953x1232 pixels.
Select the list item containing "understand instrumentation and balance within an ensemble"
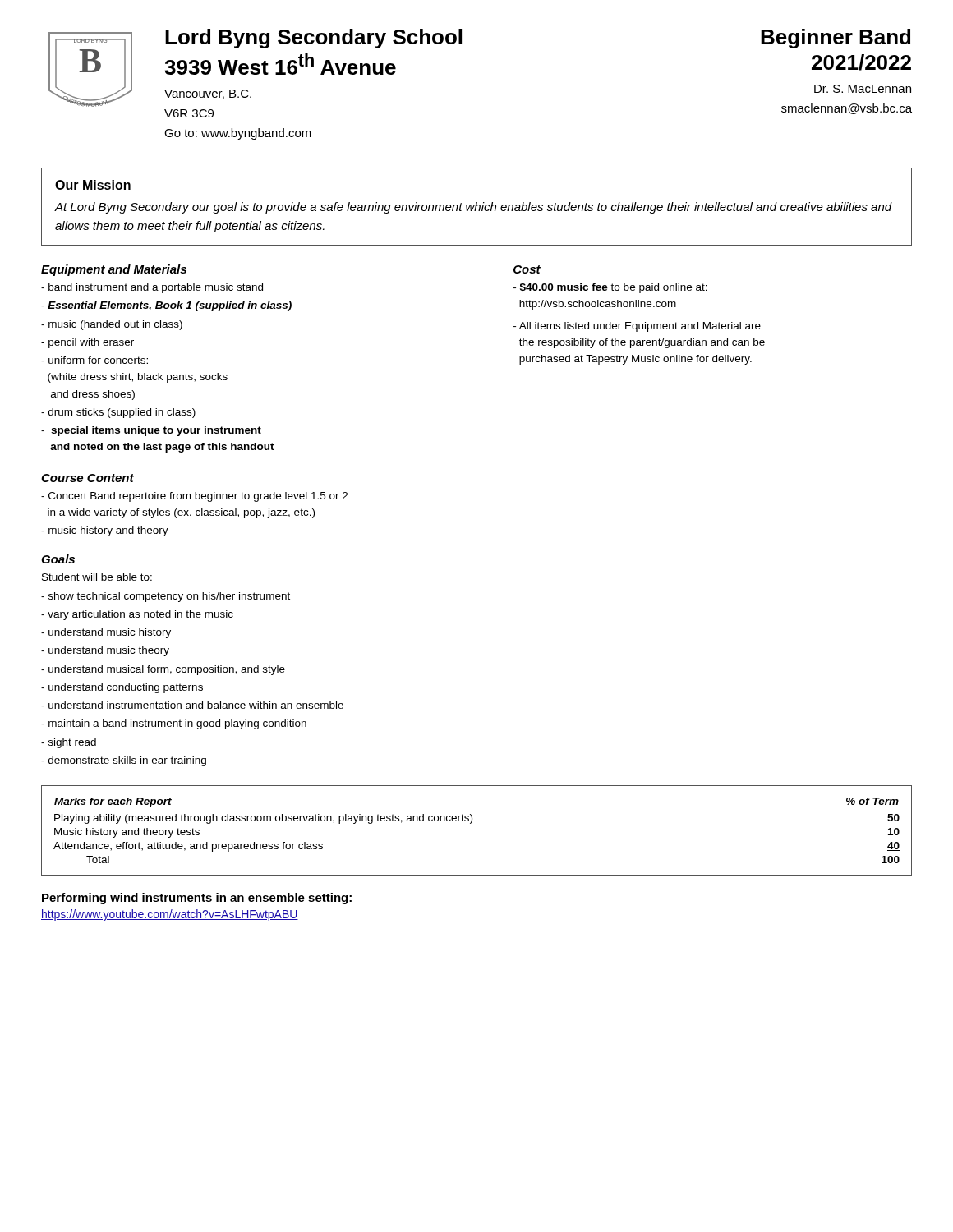click(192, 705)
